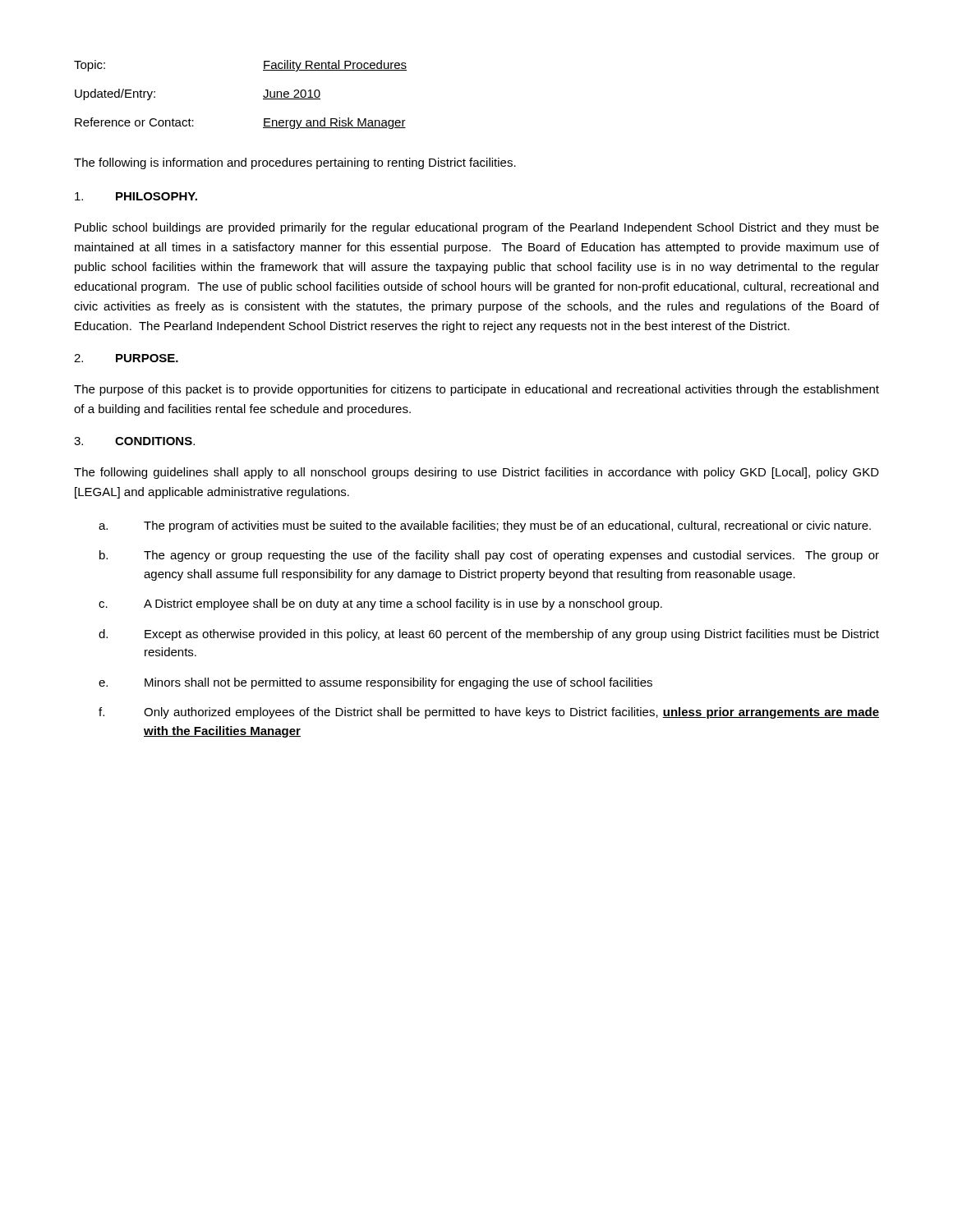The image size is (953, 1232).
Task: Click on the text starting "Topic: Facility Rental Procedures"
Action: point(89,64)
